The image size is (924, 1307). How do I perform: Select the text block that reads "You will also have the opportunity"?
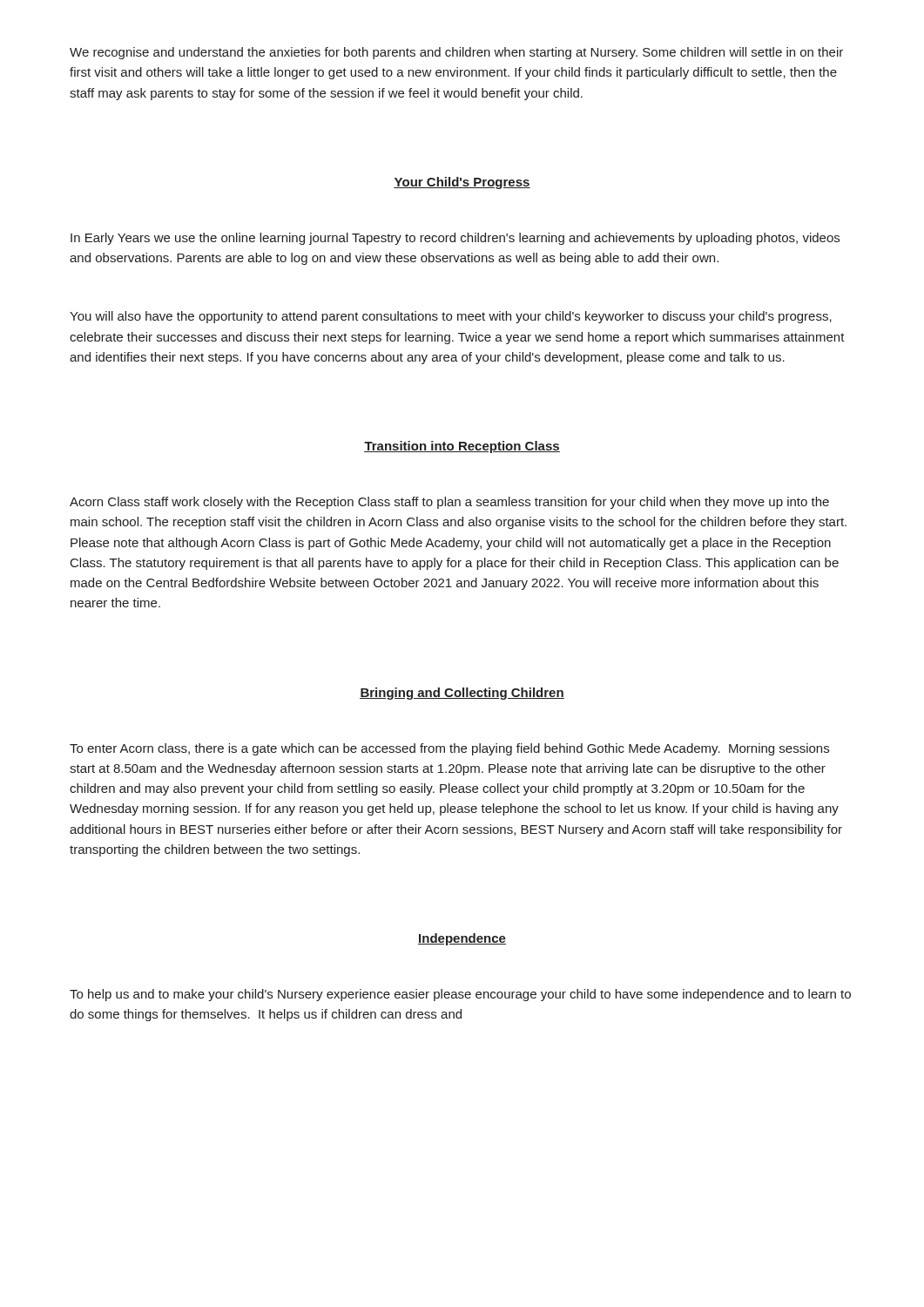click(x=457, y=336)
